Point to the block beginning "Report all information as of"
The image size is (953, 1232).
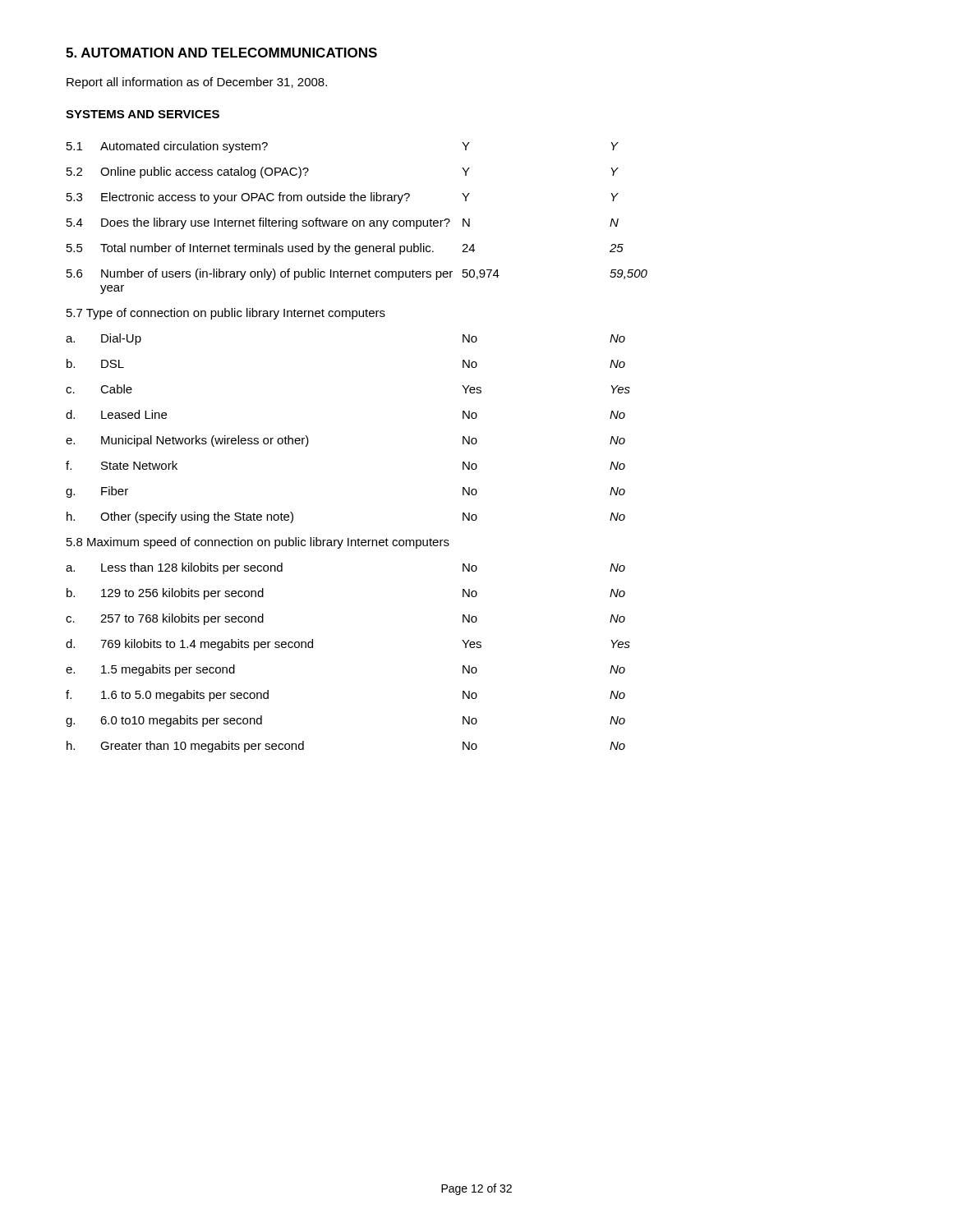point(197,82)
